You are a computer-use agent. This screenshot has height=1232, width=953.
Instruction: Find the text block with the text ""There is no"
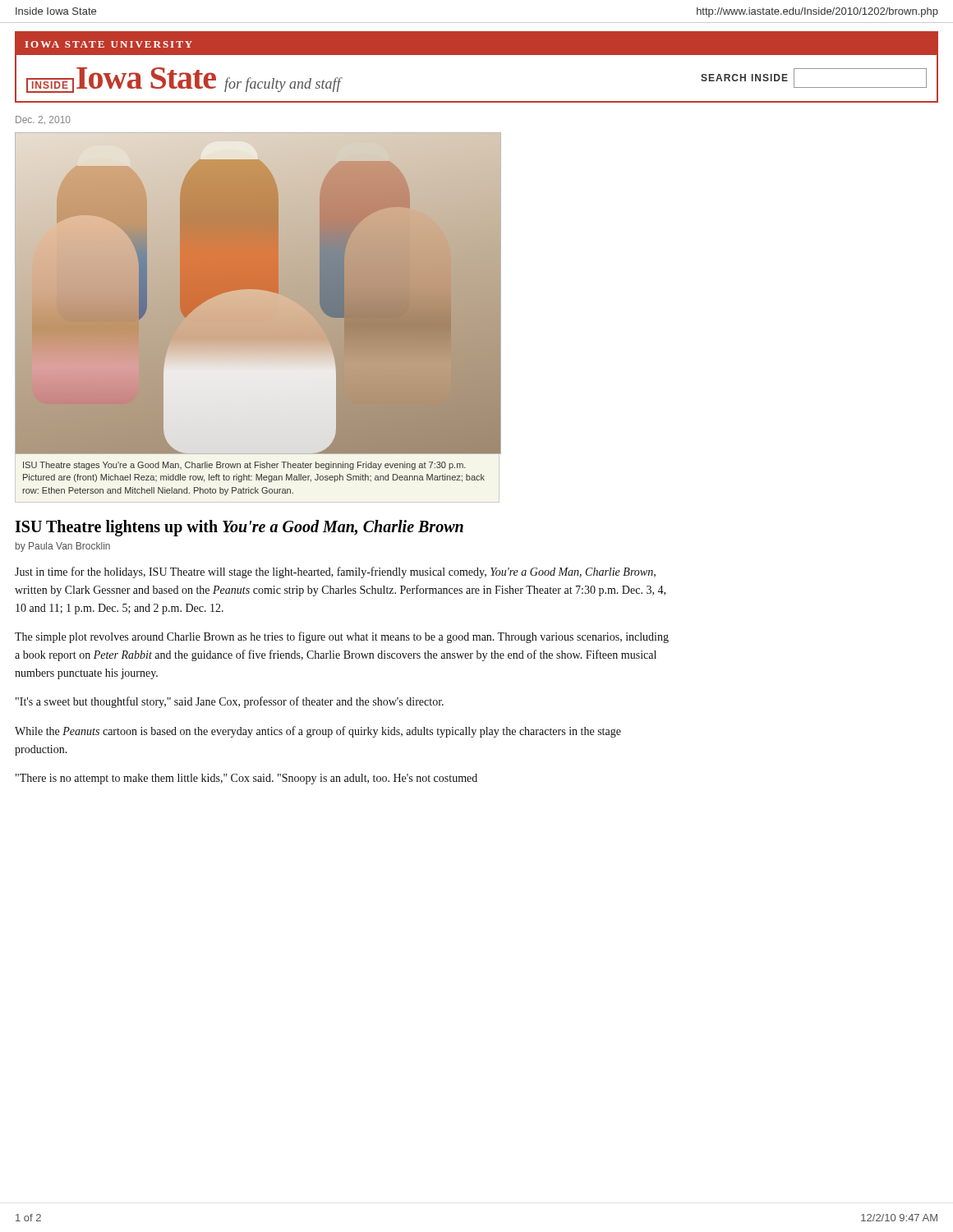(246, 779)
